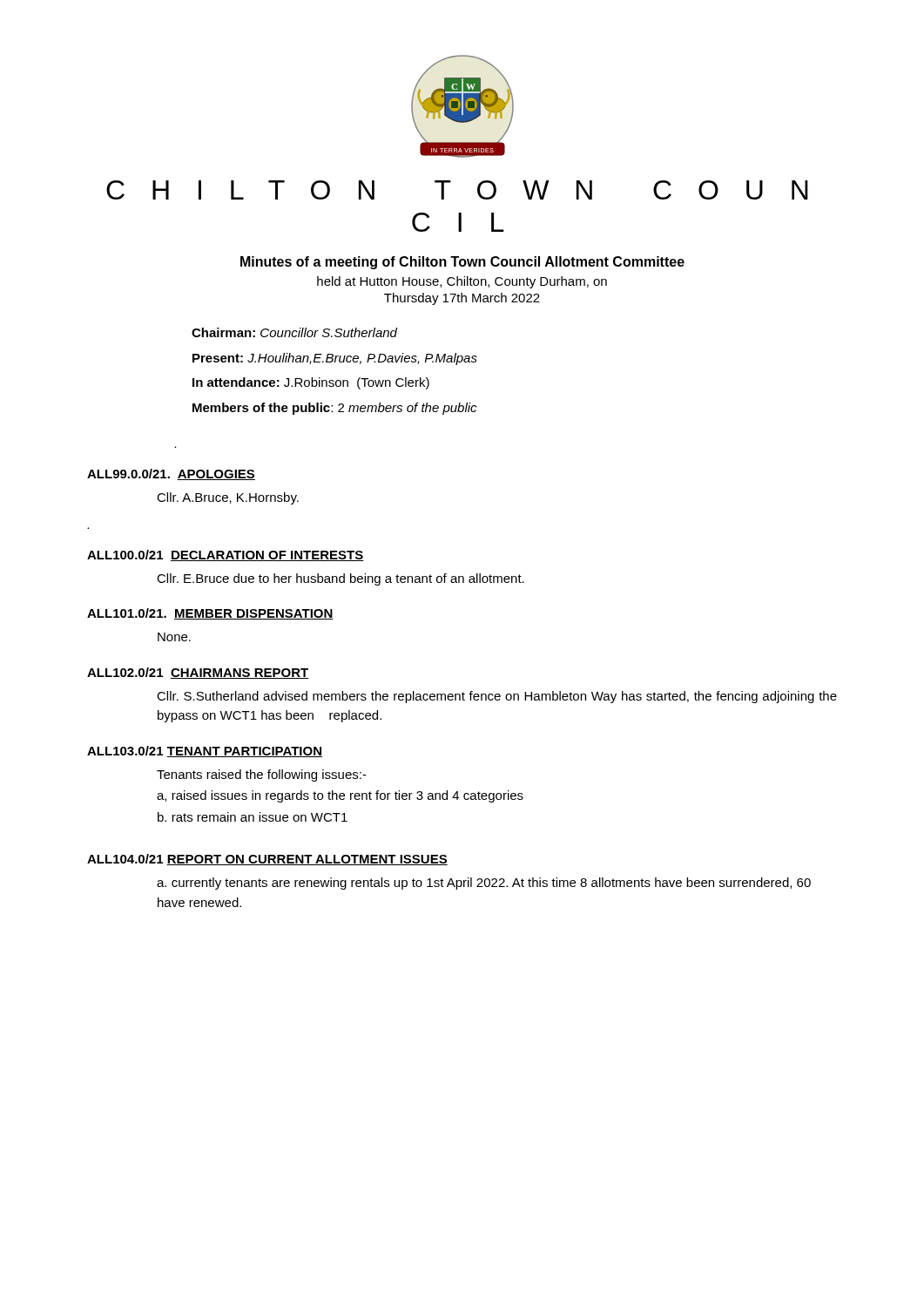This screenshot has width=924, height=1307.
Task: Click on the text block that reads "held at Hutton House, Chilton, County Durham,"
Action: [x=462, y=281]
